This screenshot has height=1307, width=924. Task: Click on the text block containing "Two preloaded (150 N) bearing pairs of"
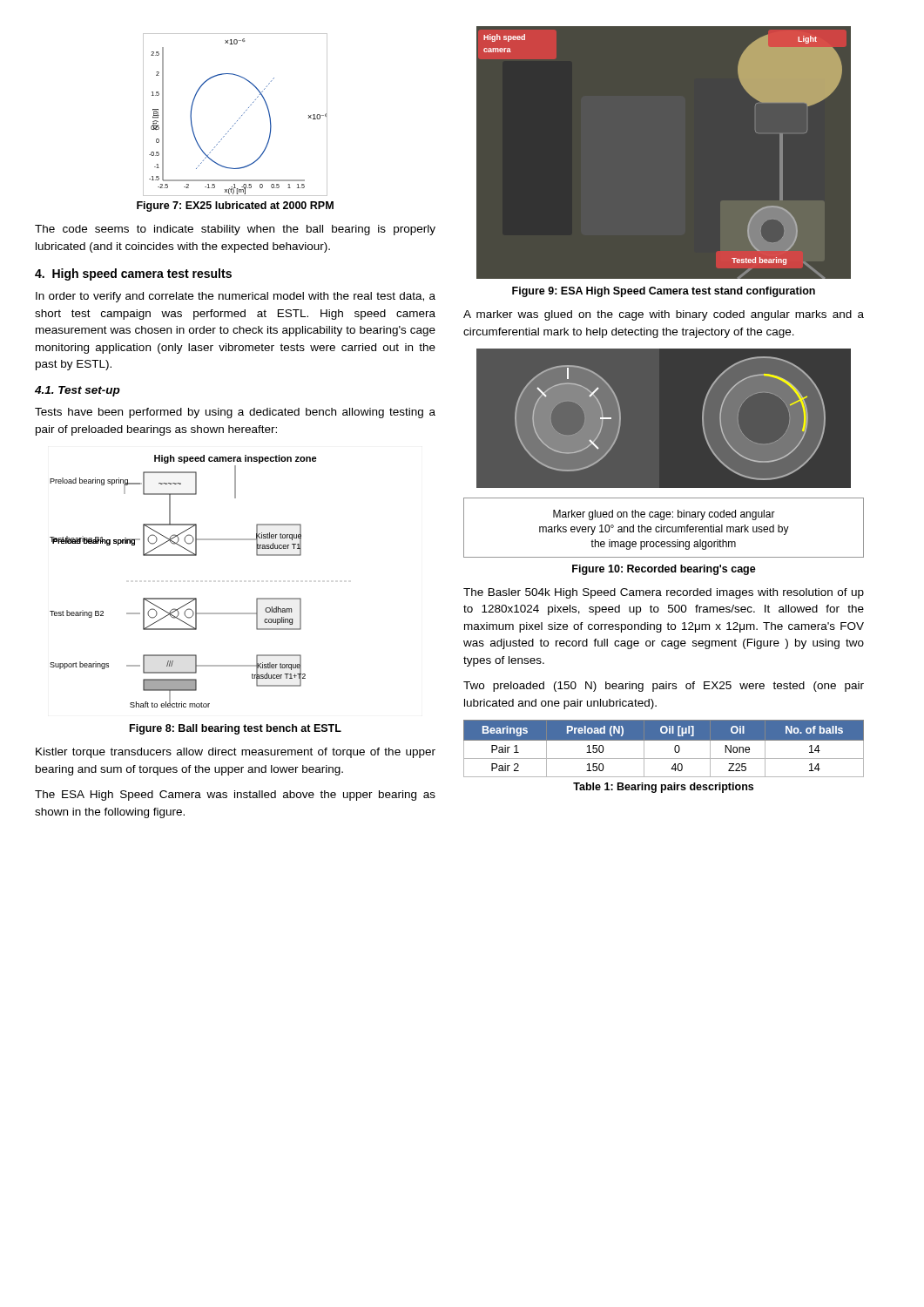coord(664,694)
